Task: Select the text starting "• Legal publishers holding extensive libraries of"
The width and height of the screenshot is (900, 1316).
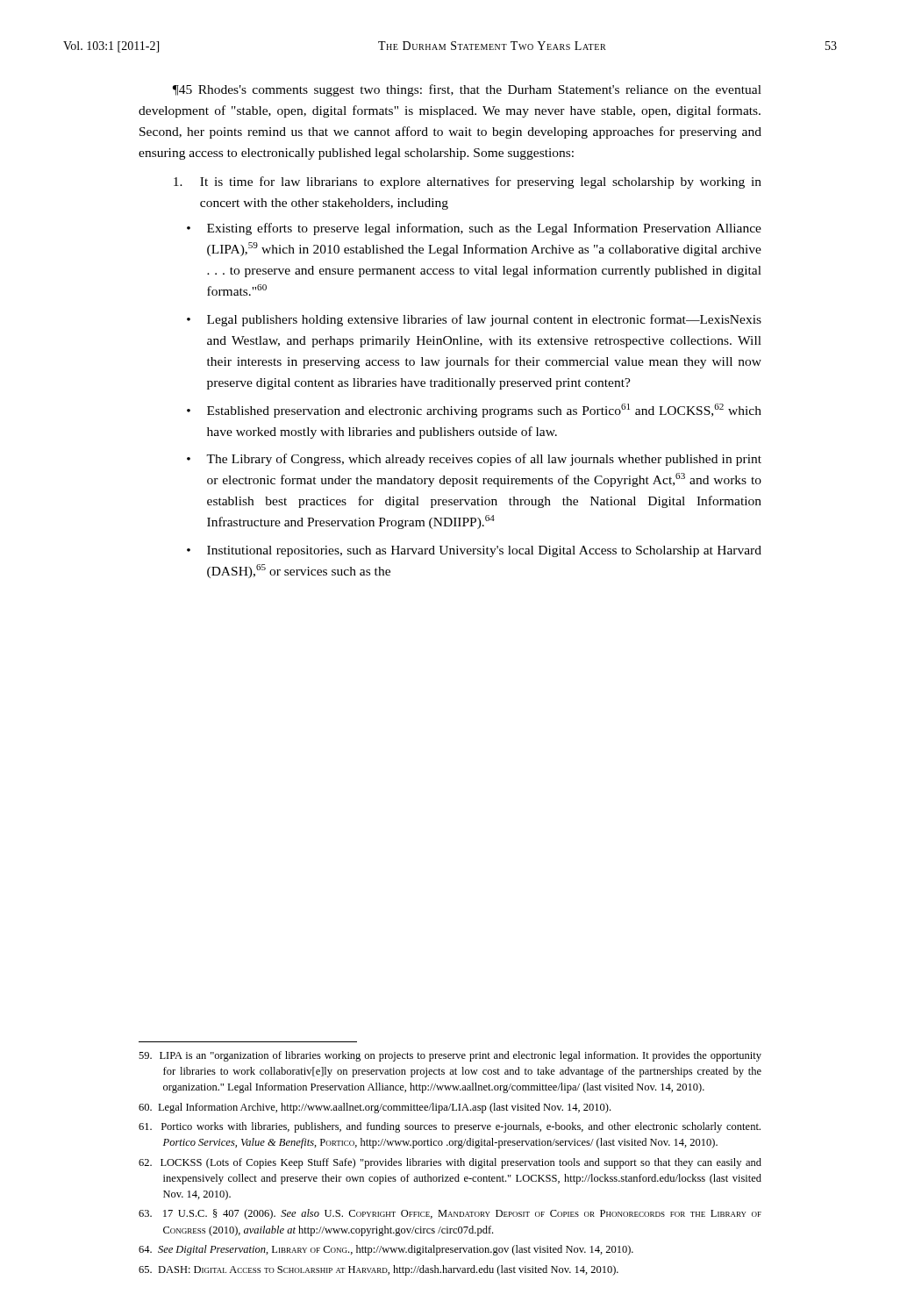Action: pyautogui.click(x=474, y=351)
